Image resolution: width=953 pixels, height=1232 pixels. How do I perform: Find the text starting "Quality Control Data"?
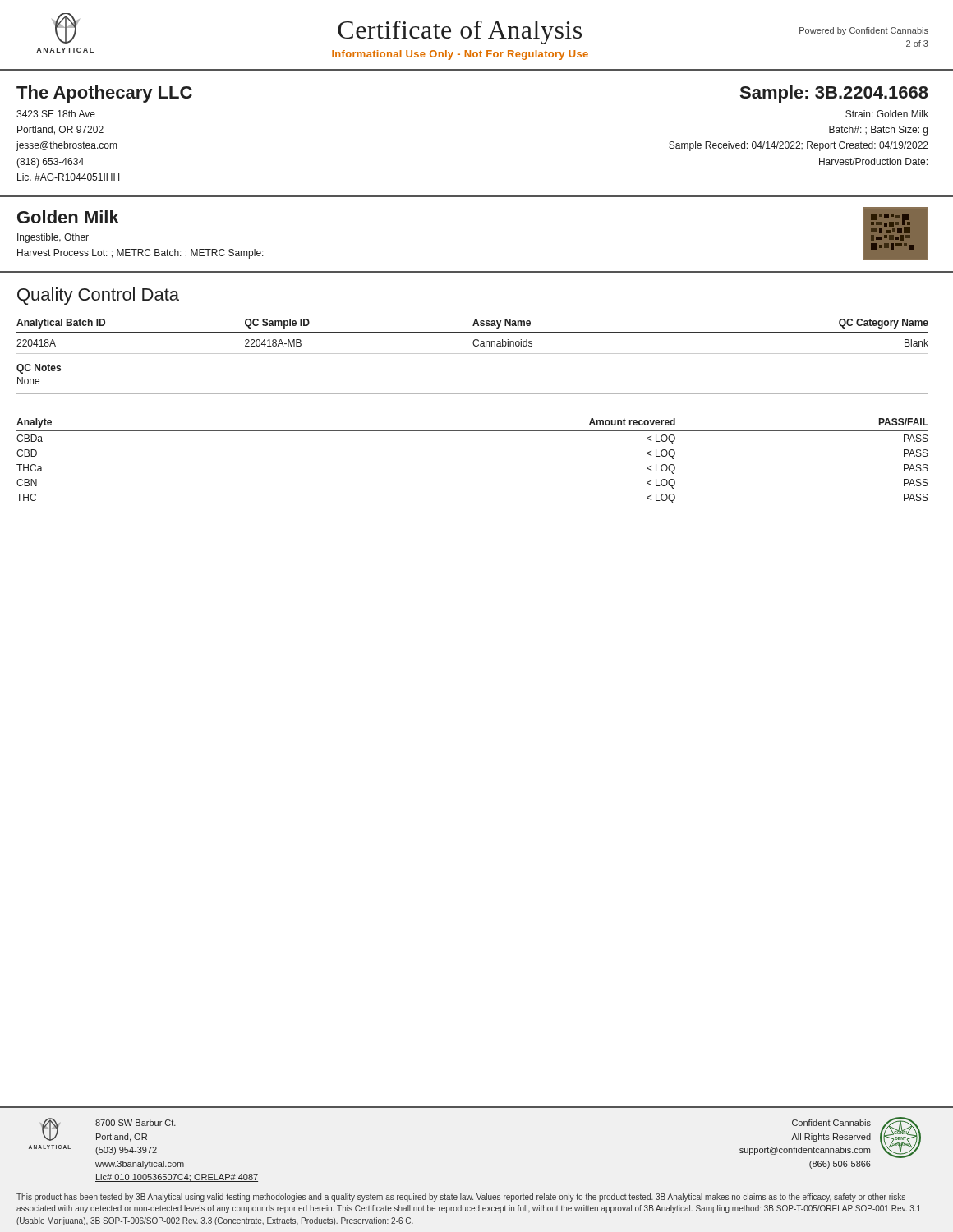(x=98, y=295)
